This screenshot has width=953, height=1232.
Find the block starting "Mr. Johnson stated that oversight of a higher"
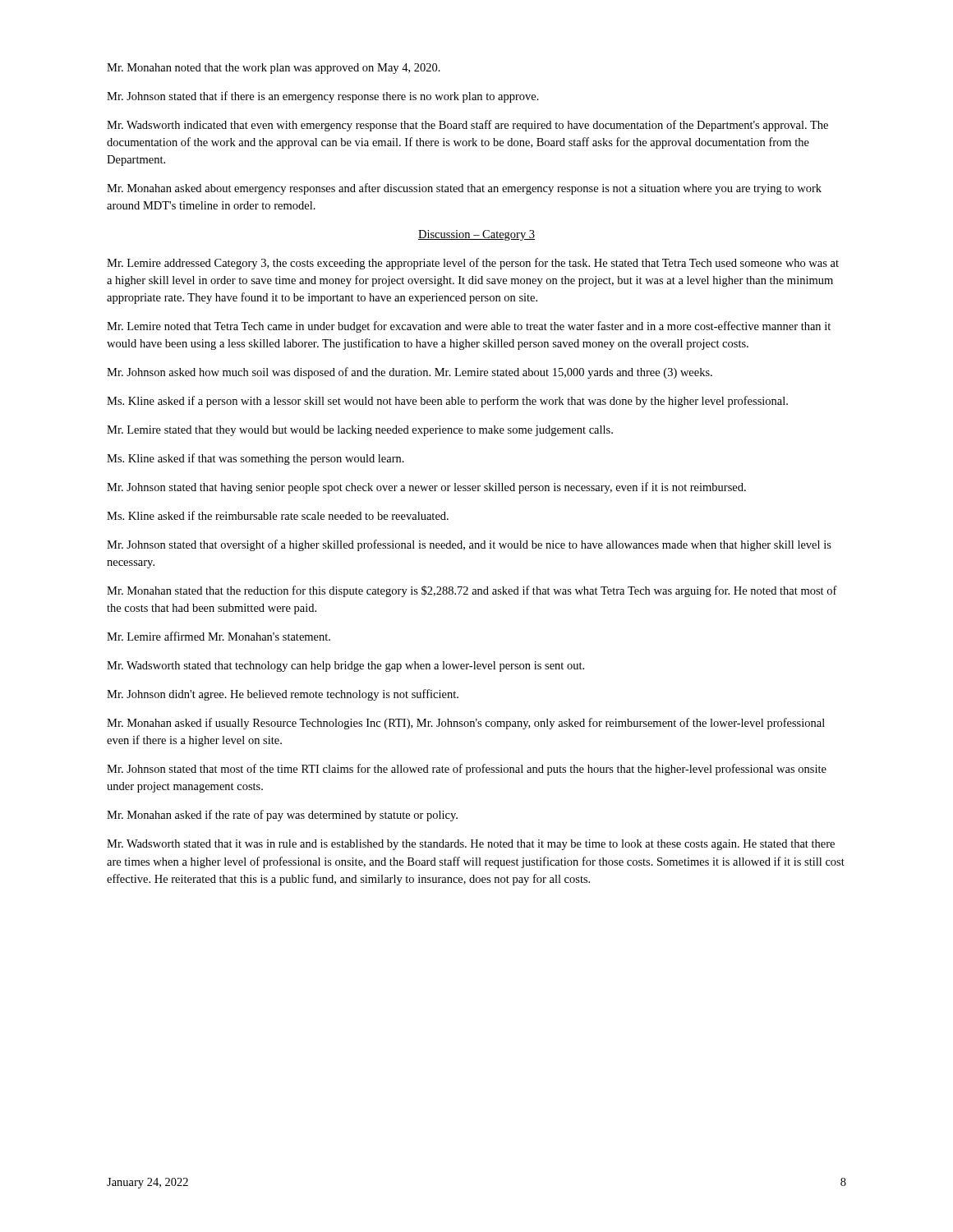tap(469, 553)
